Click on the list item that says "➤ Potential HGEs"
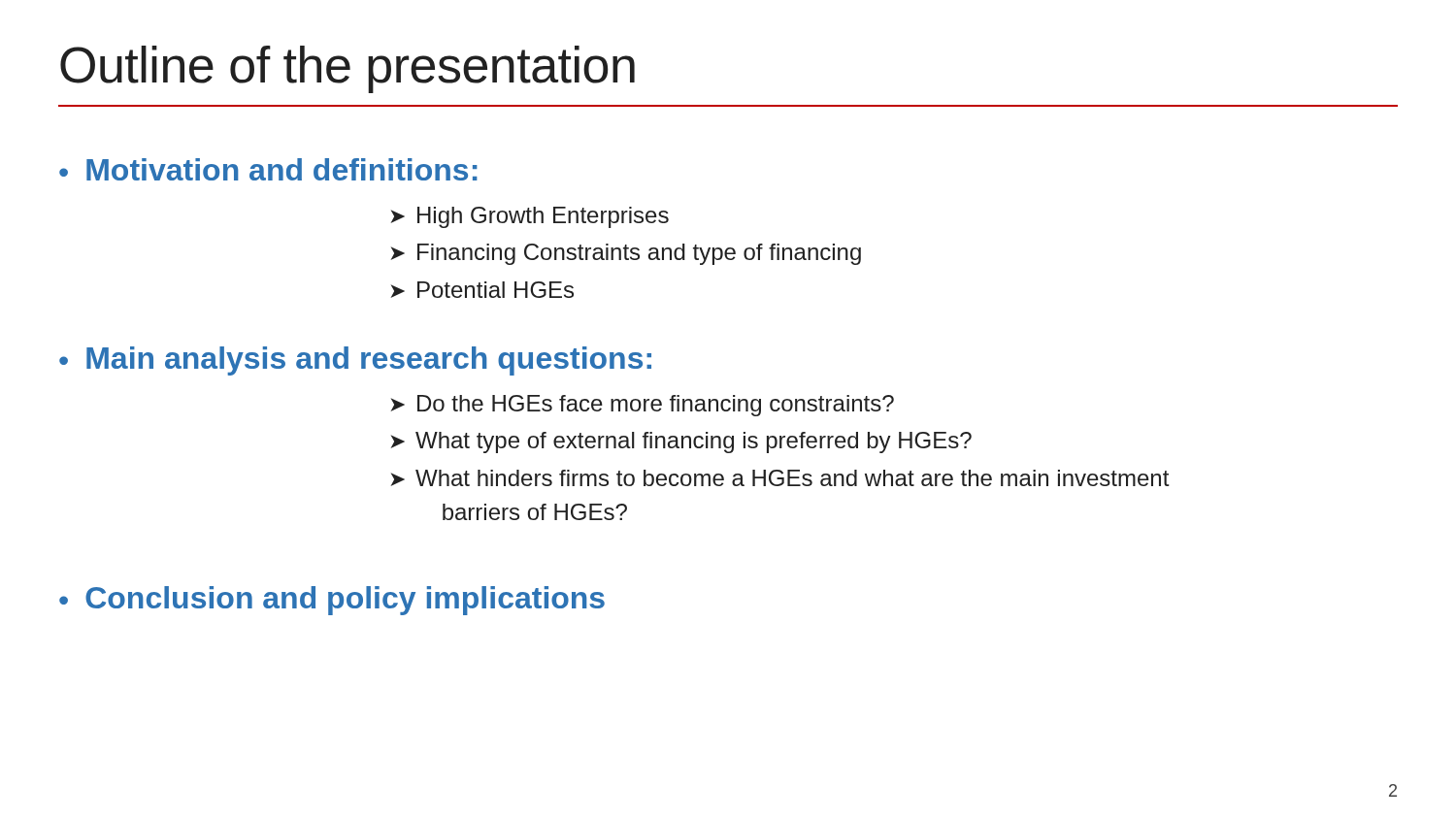 (x=481, y=291)
